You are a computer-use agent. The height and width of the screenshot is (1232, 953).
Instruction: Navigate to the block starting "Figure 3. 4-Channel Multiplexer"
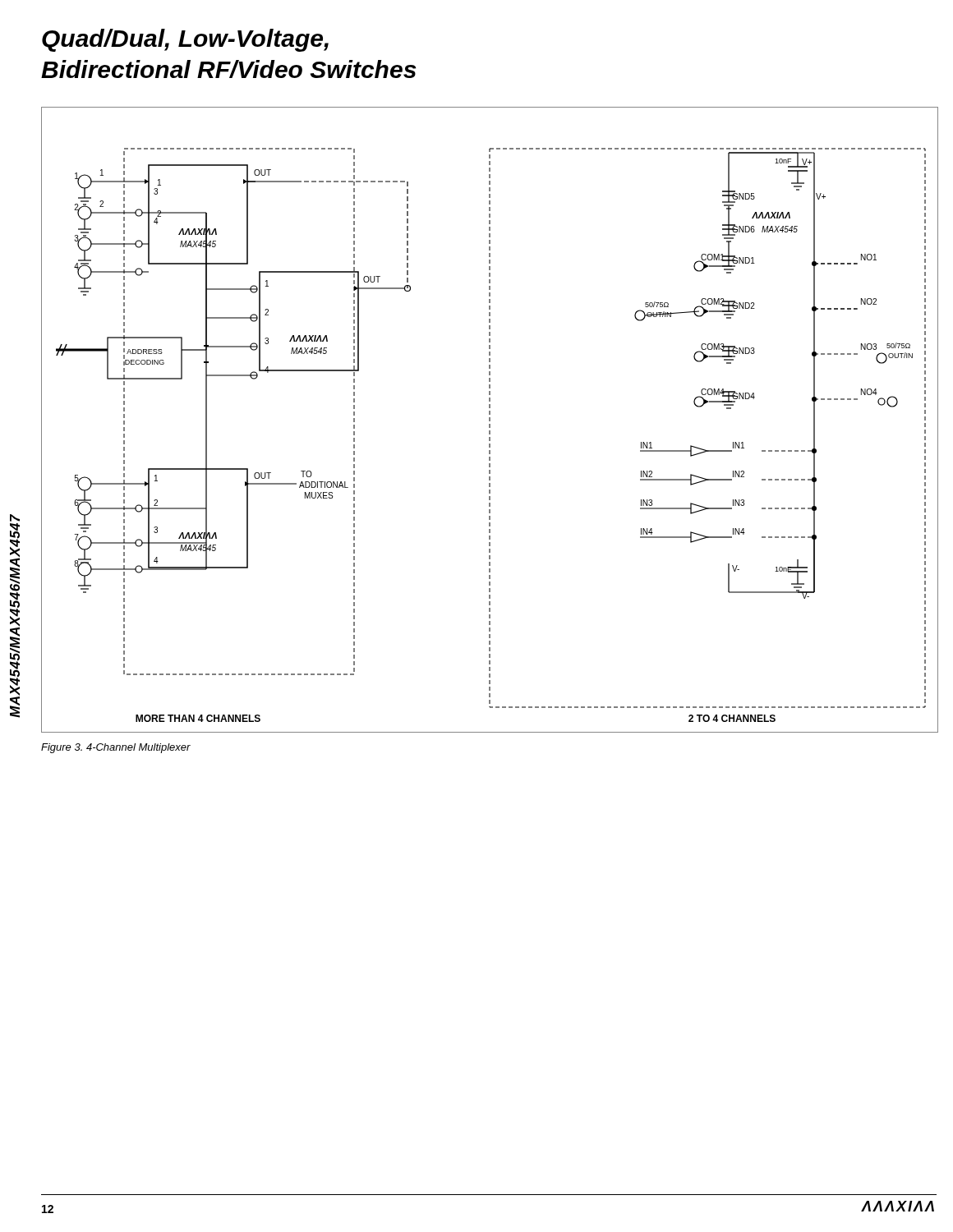(x=116, y=747)
